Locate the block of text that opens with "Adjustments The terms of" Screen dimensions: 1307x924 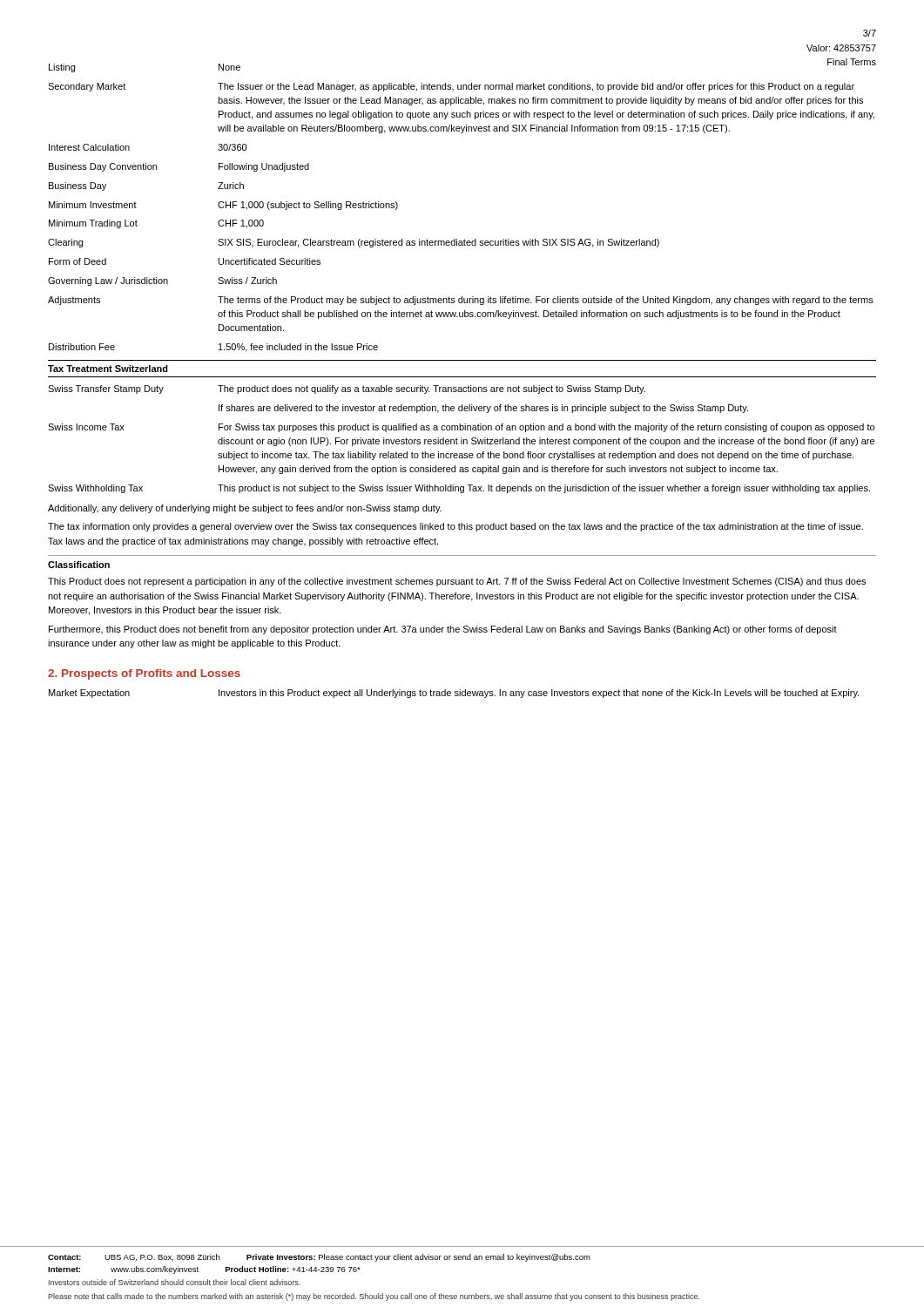point(462,315)
